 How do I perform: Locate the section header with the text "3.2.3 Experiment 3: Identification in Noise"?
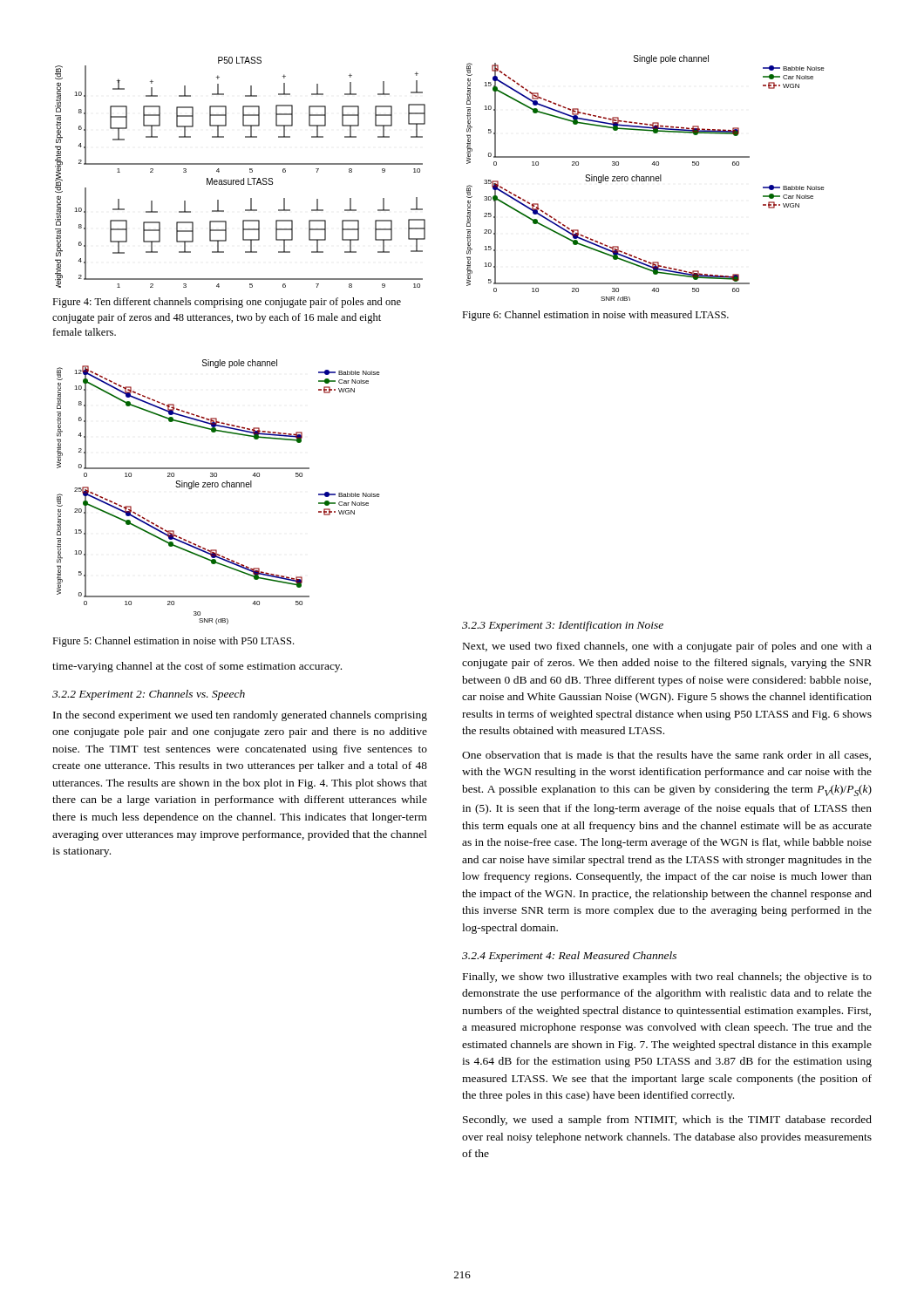pos(563,624)
